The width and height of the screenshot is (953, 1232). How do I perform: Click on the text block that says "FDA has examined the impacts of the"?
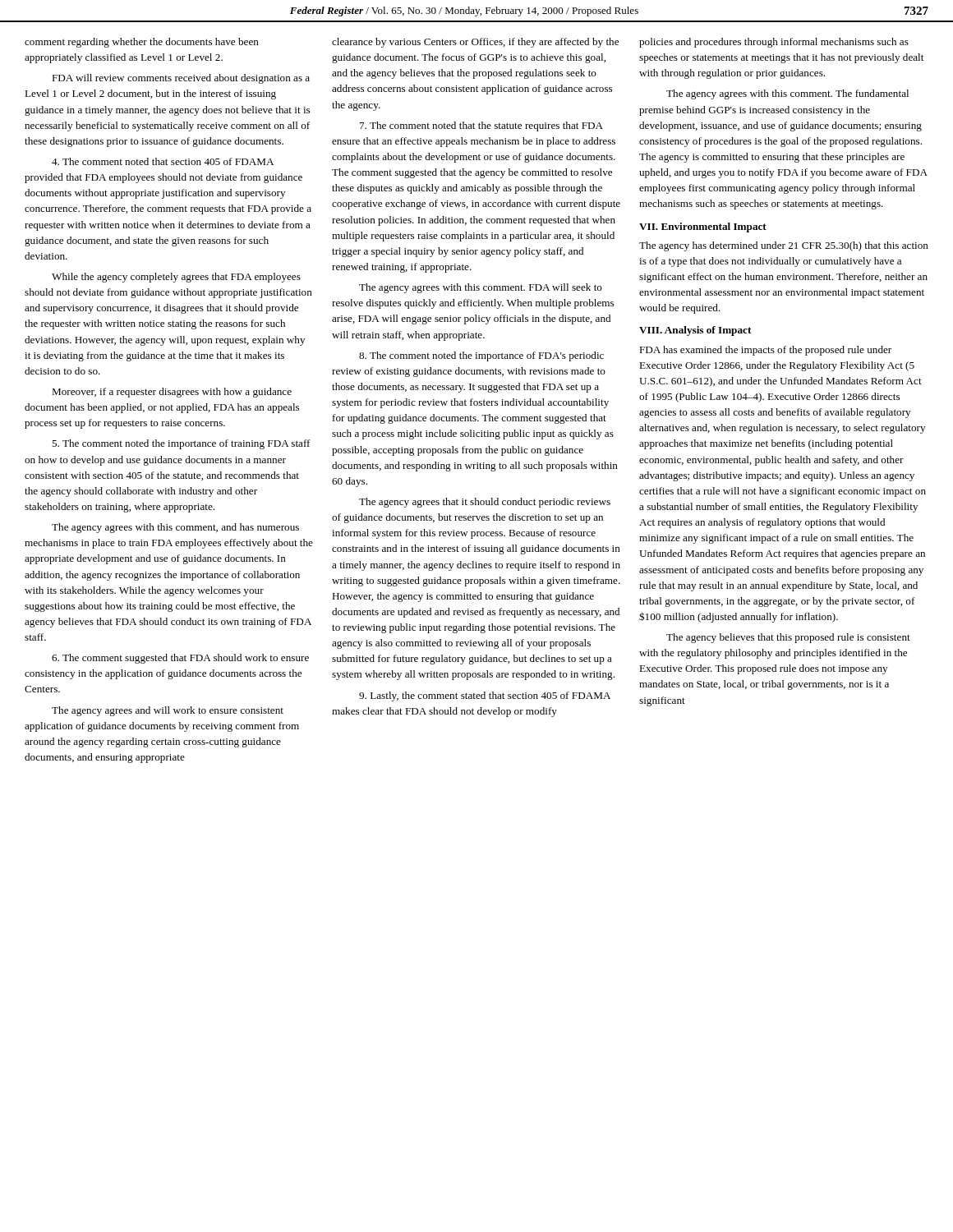click(x=784, y=525)
